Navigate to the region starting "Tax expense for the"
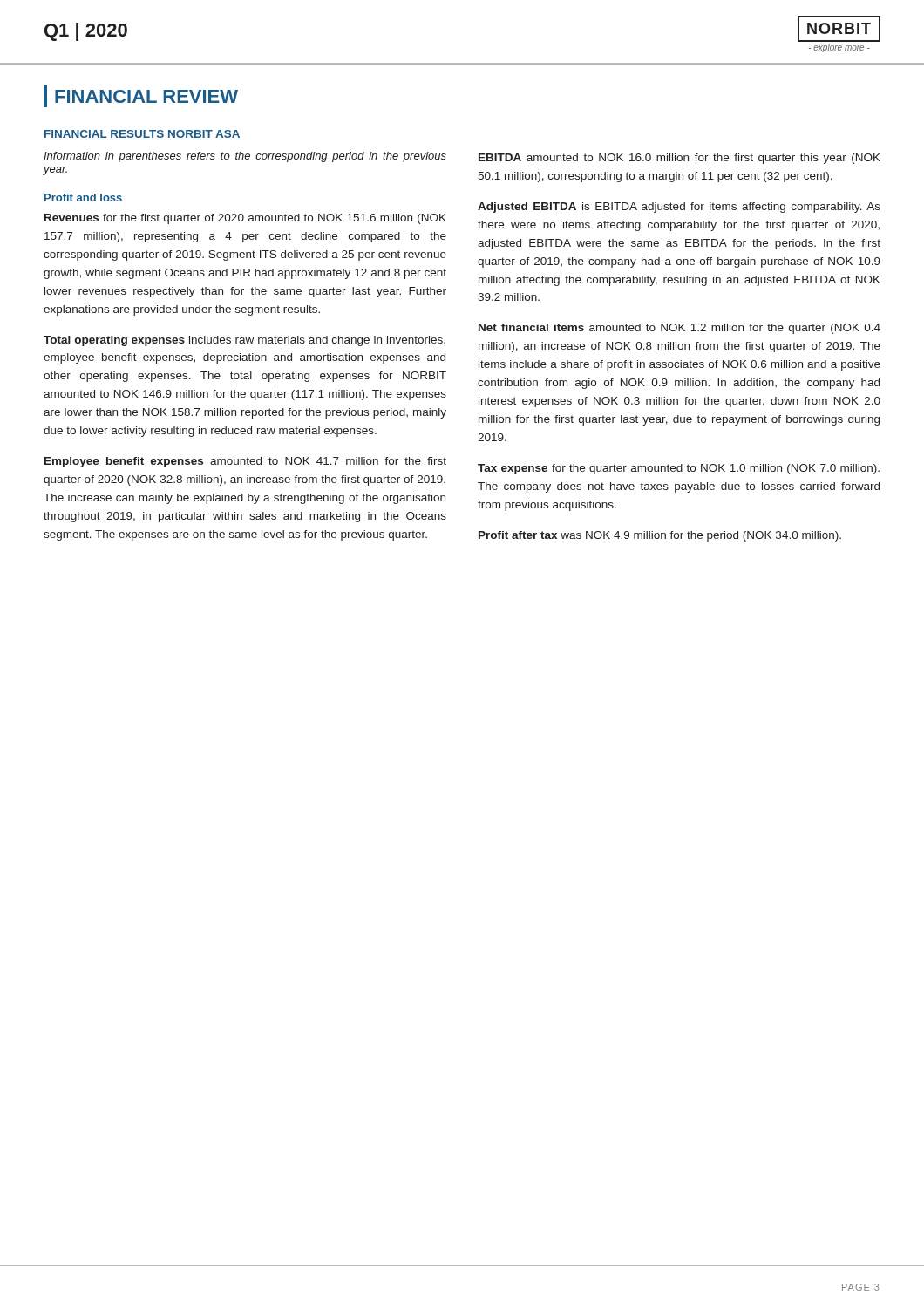 (679, 487)
